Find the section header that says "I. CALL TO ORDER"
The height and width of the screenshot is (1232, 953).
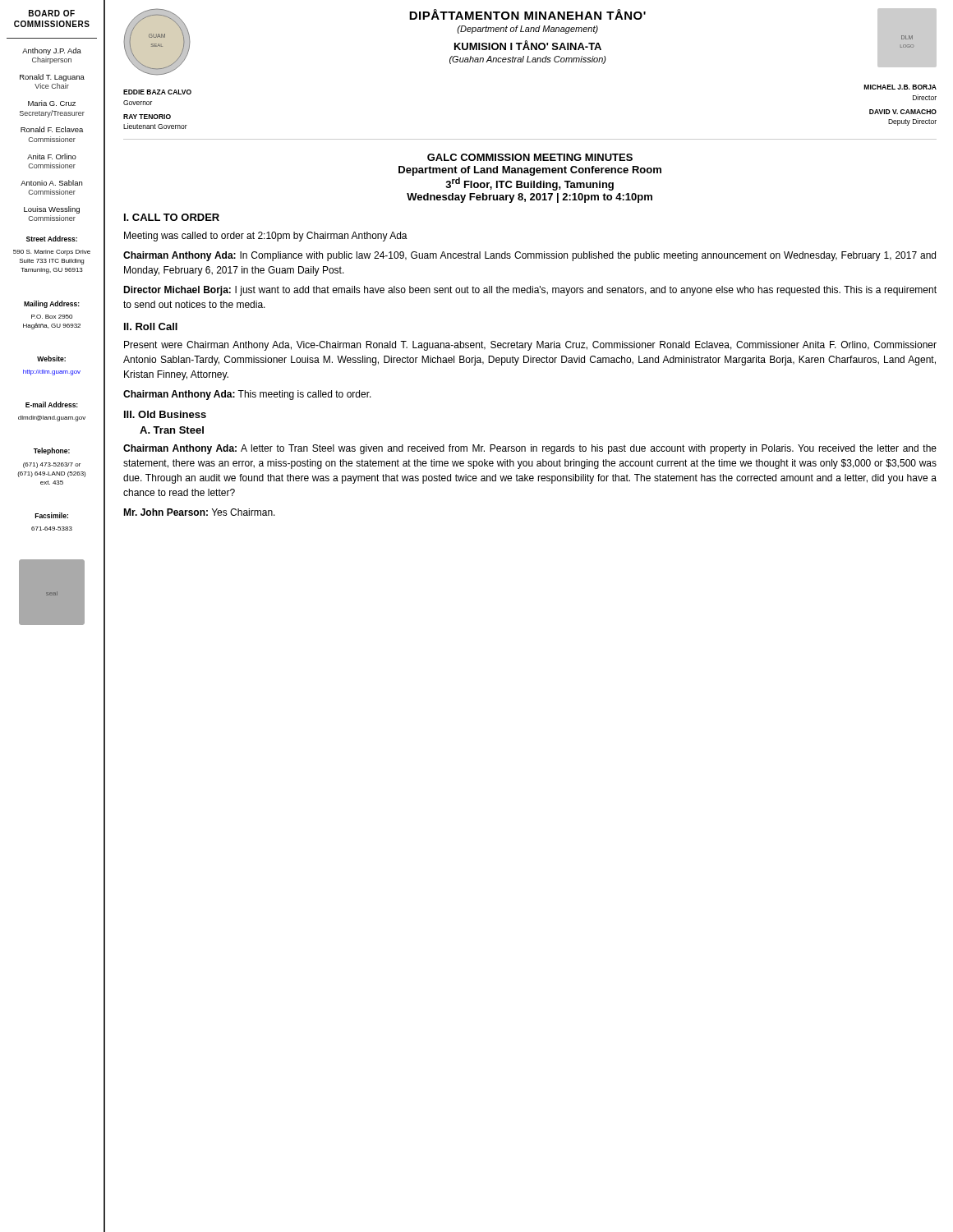[x=171, y=218]
